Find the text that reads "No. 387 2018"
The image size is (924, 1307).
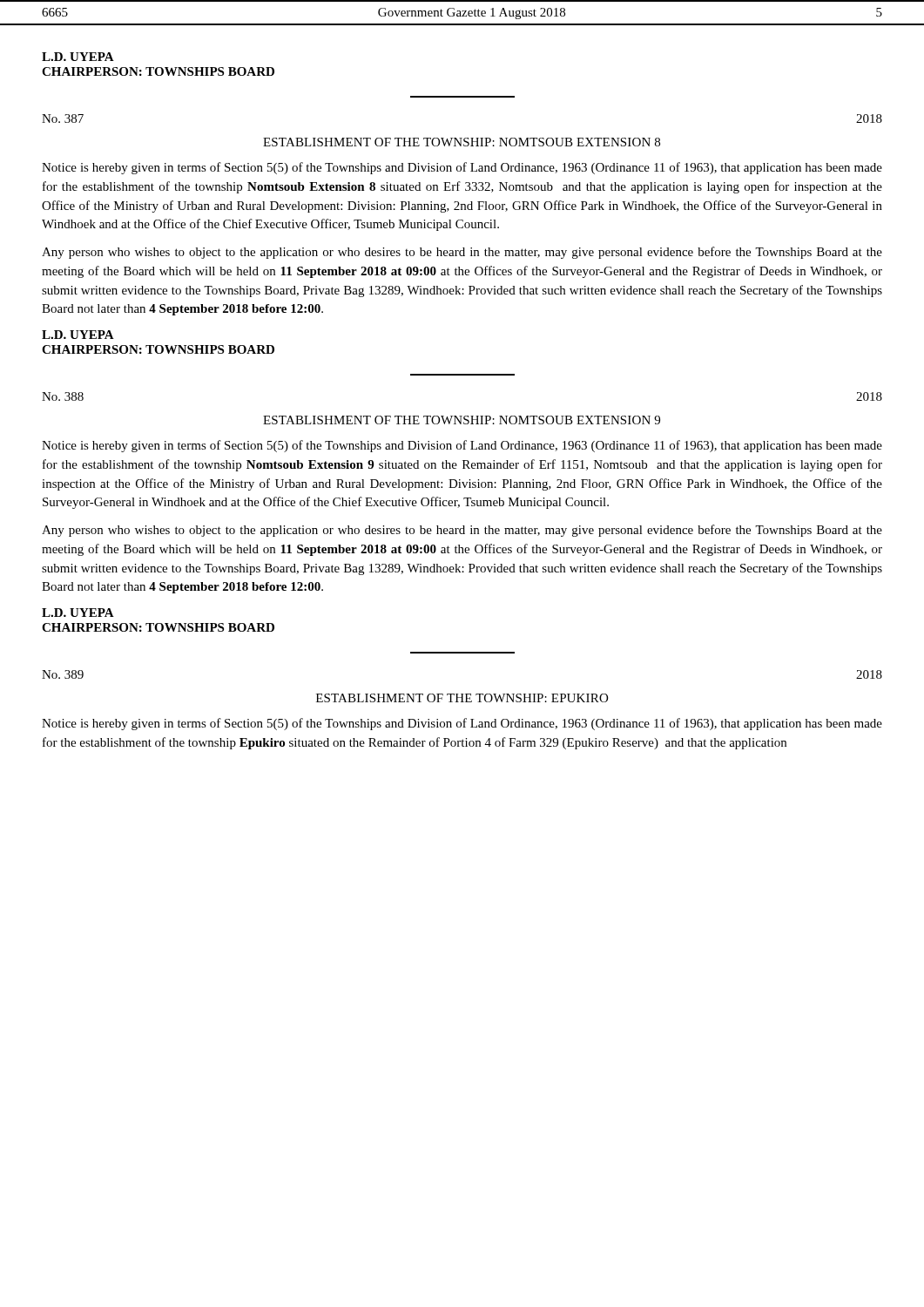coord(67,118)
